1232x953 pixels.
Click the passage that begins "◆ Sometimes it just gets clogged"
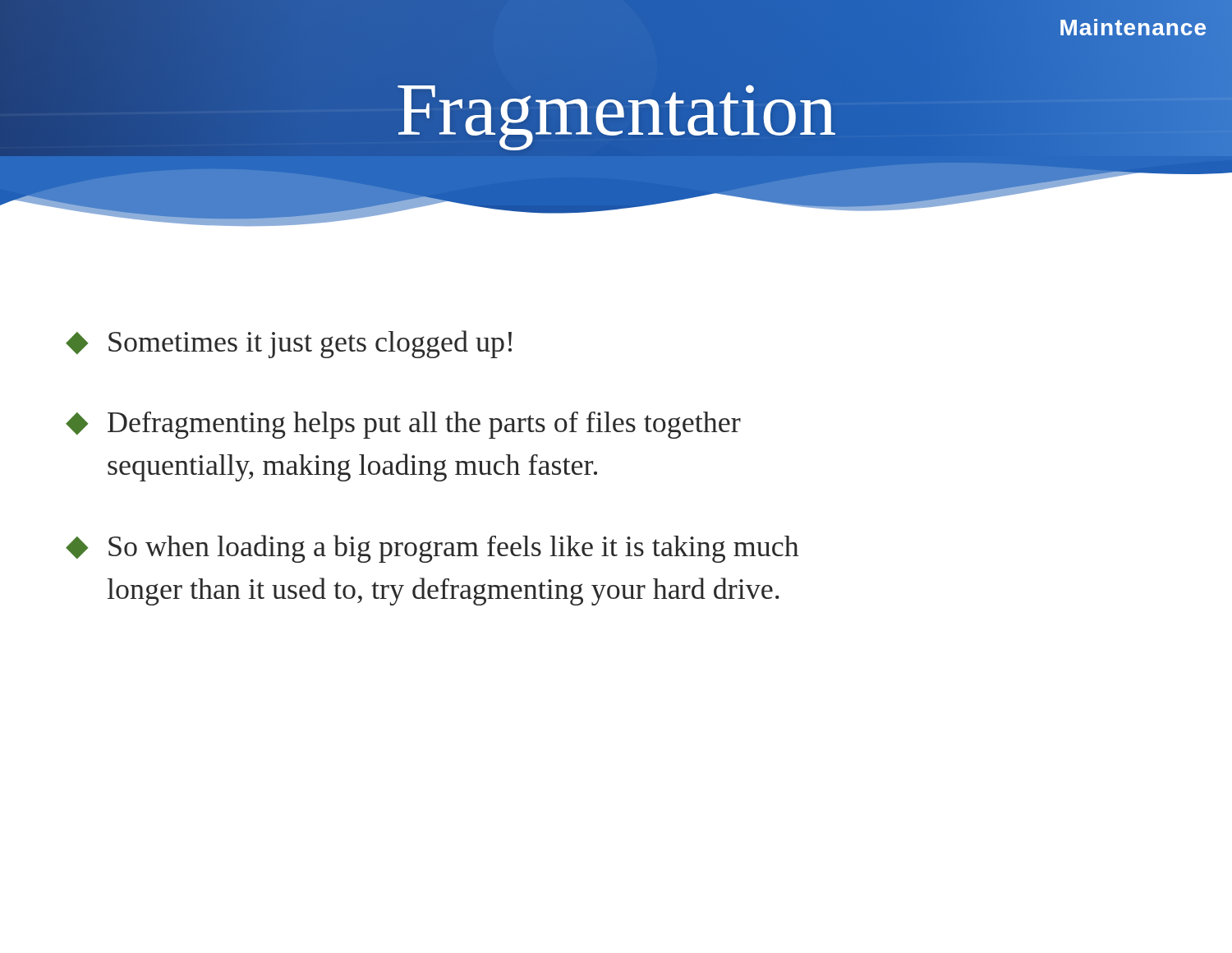coord(290,342)
